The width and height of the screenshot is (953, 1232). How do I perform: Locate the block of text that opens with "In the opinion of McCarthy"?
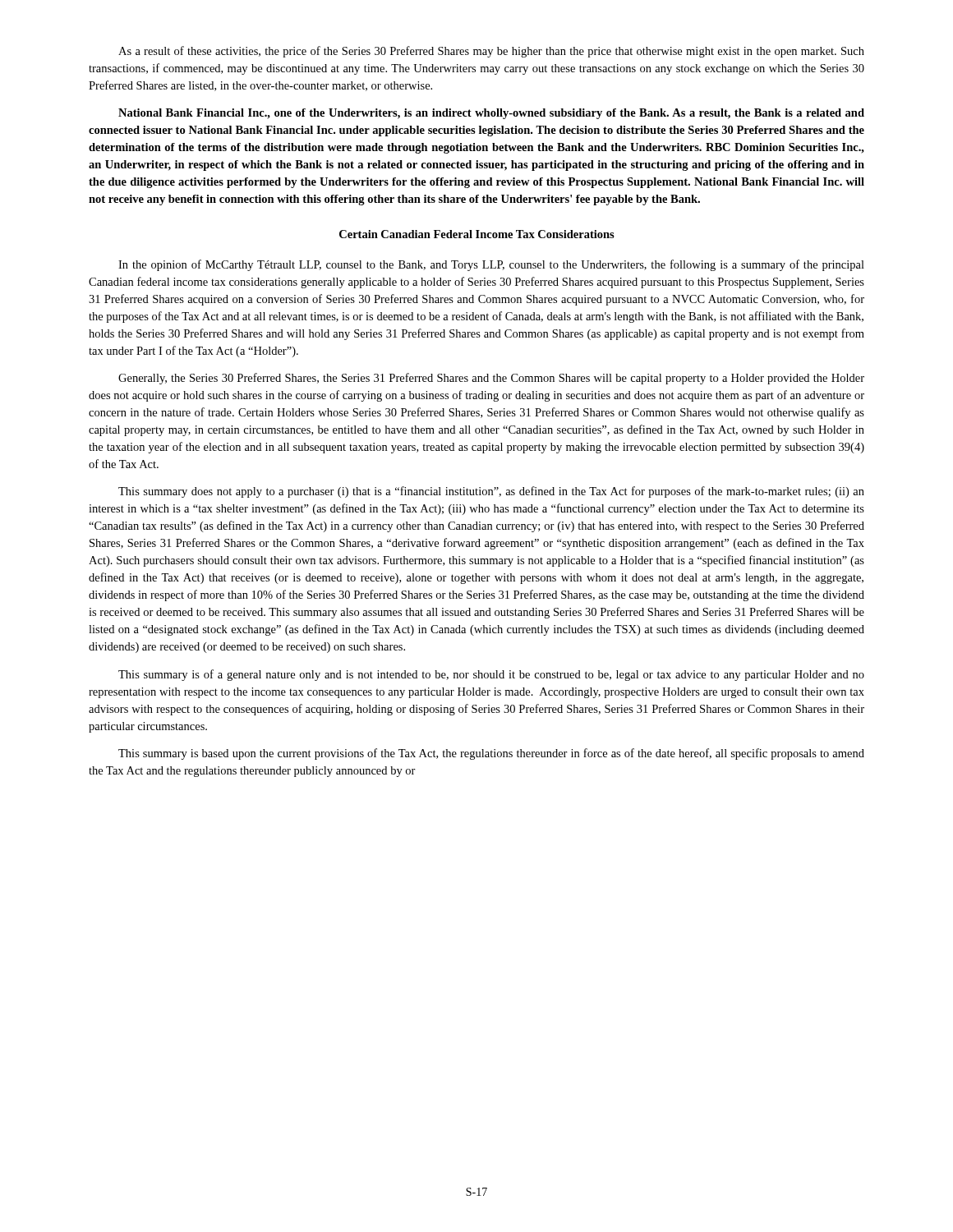(476, 308)
